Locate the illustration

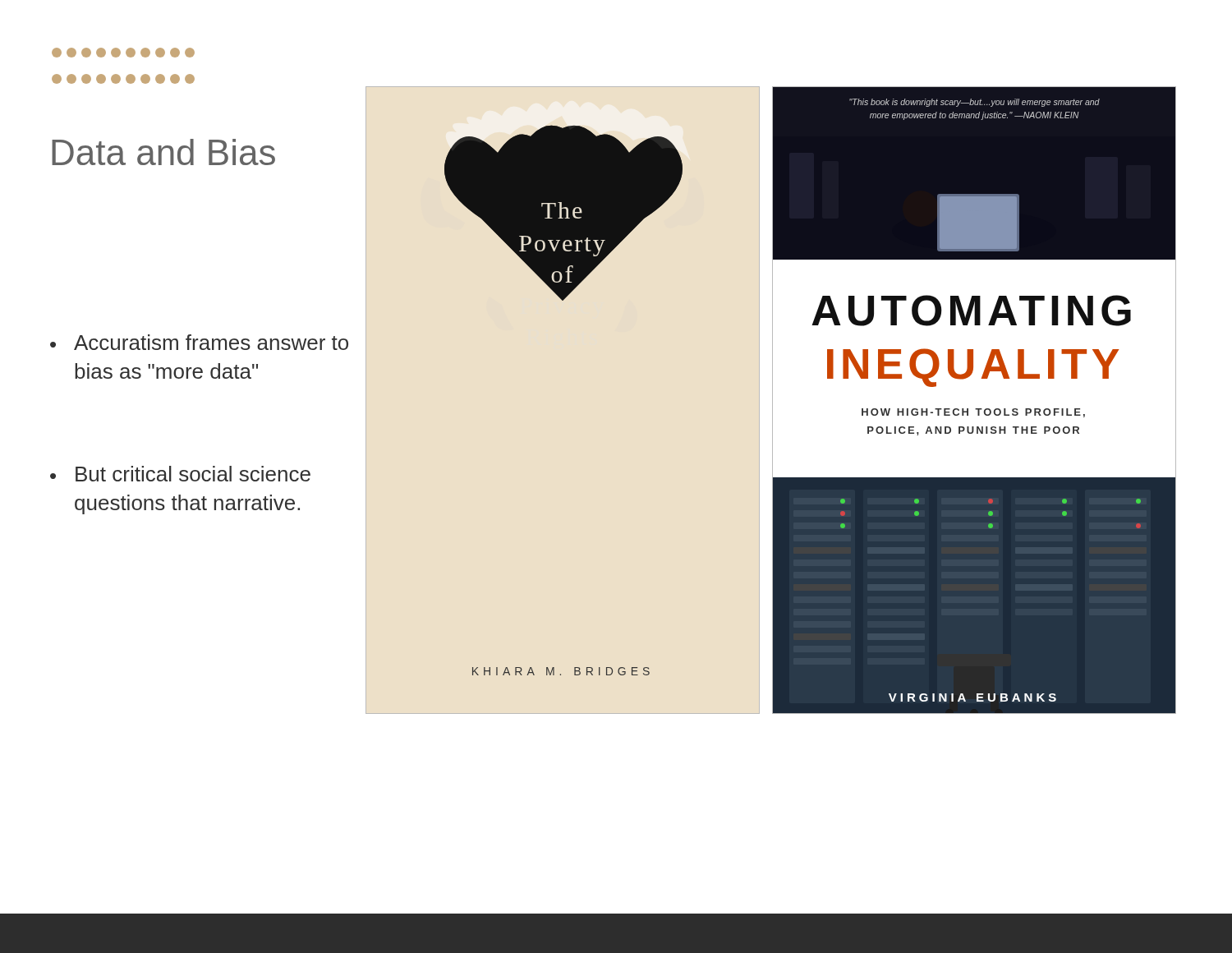click(x=123, y=66)
